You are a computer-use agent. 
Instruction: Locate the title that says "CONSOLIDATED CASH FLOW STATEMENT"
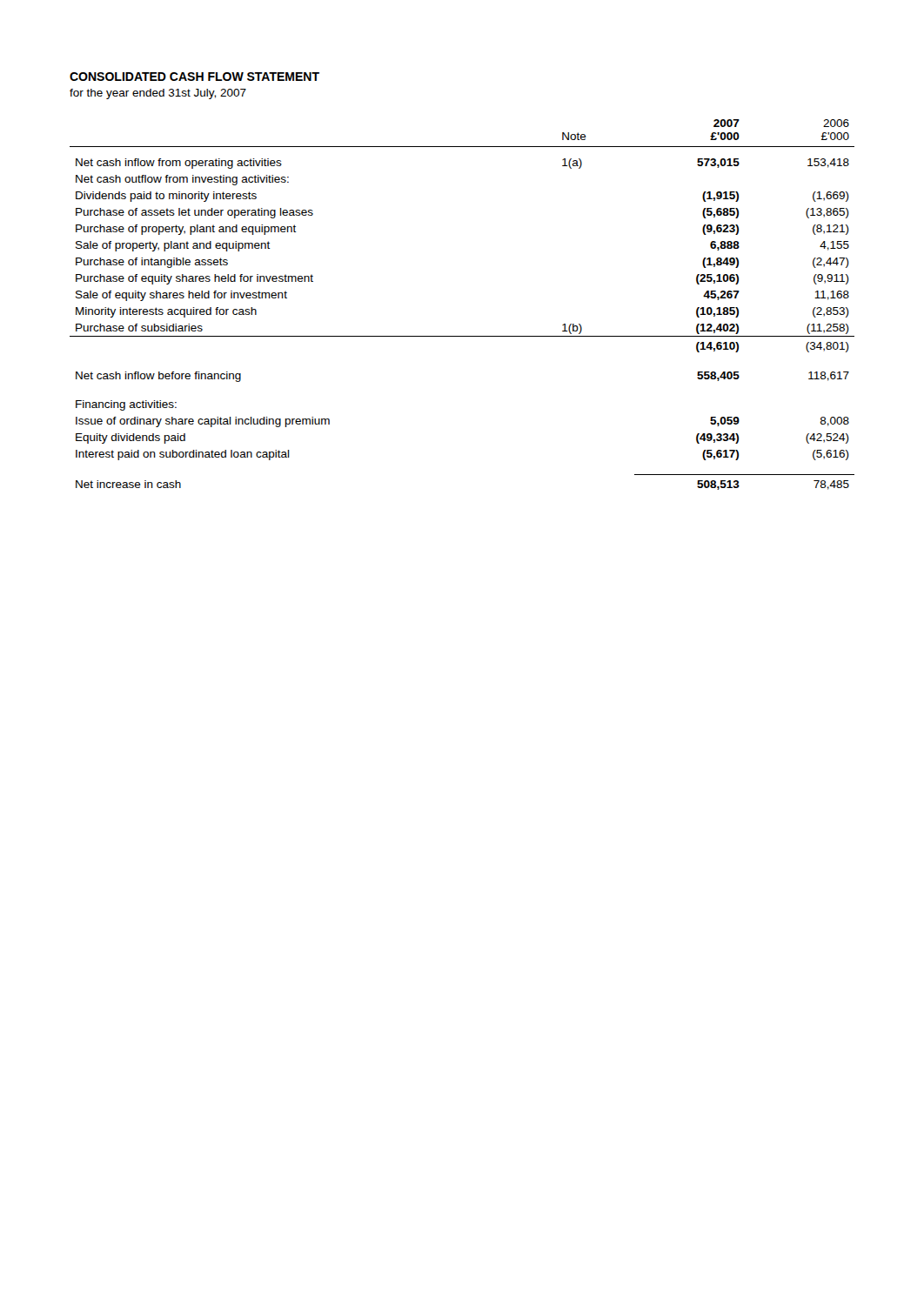pos(194,77)
